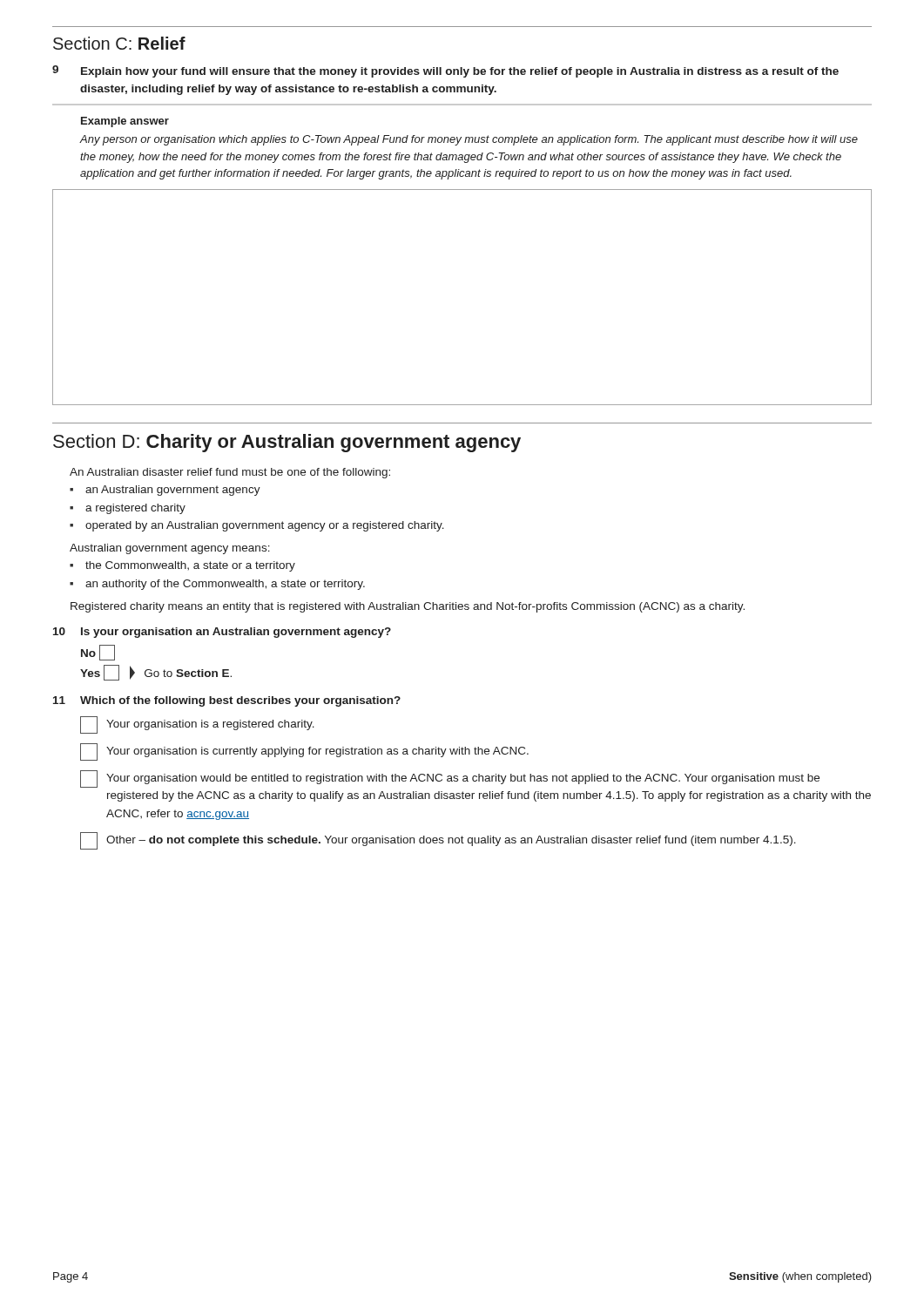Viewport: 924px width, 1307px height.
Task: Click on the list item that says "an Australian government agency"
Action: pos(173,489)
